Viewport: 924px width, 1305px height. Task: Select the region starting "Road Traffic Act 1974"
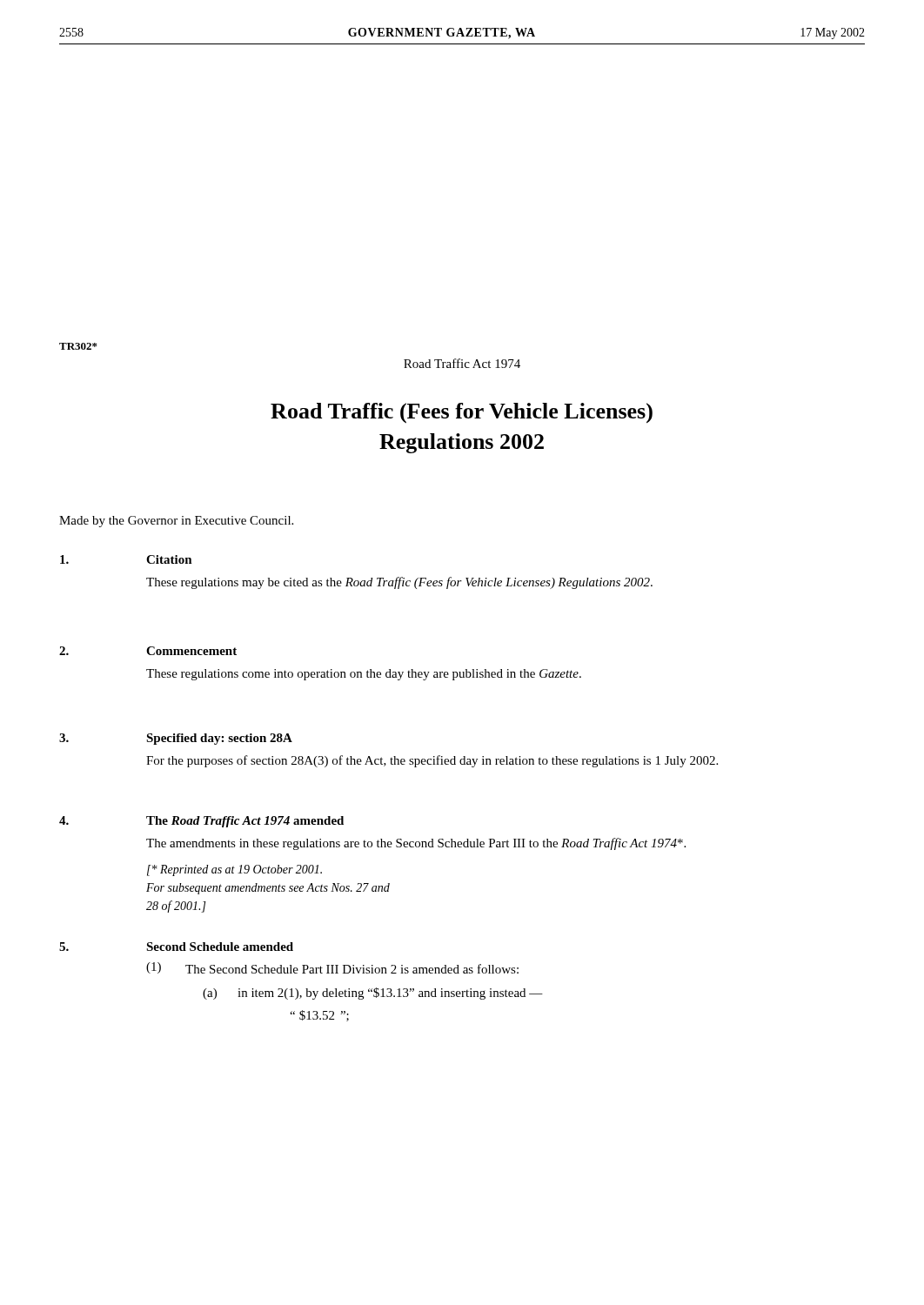pyautogui.click(x=462, y=364)
